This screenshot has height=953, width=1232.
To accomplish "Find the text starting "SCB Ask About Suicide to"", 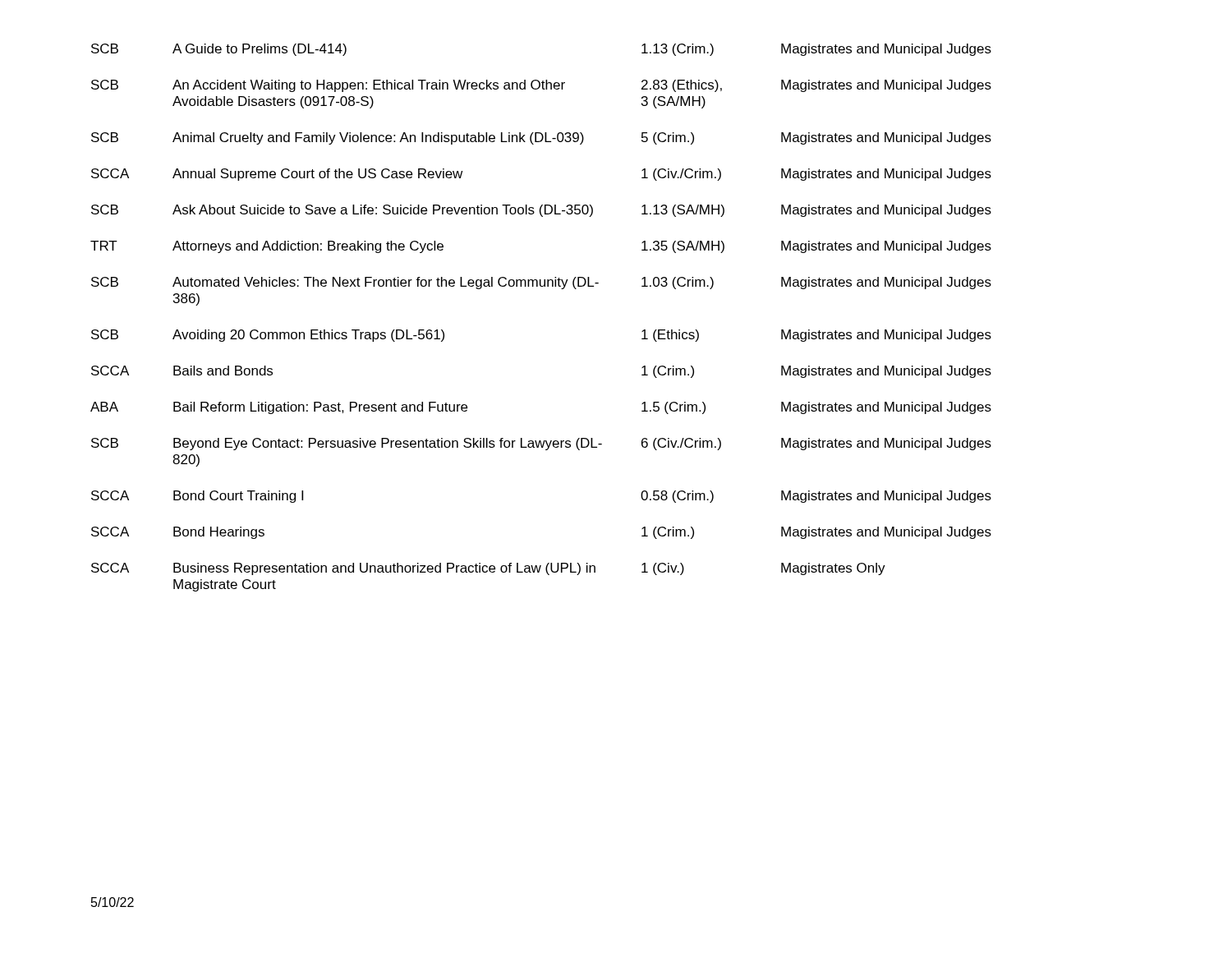I will [541, 211].
